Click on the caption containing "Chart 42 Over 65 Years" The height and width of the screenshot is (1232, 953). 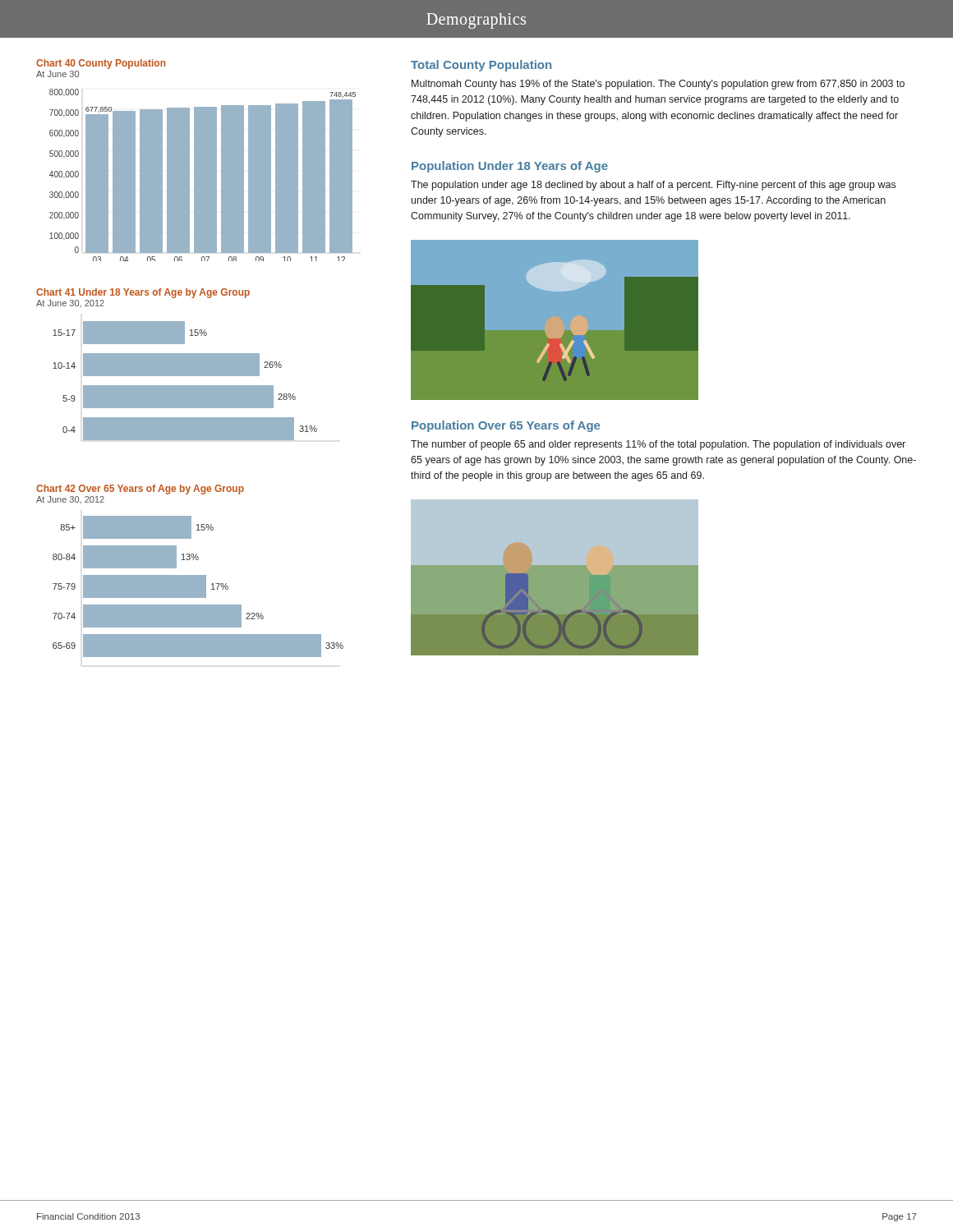(211, 494)
